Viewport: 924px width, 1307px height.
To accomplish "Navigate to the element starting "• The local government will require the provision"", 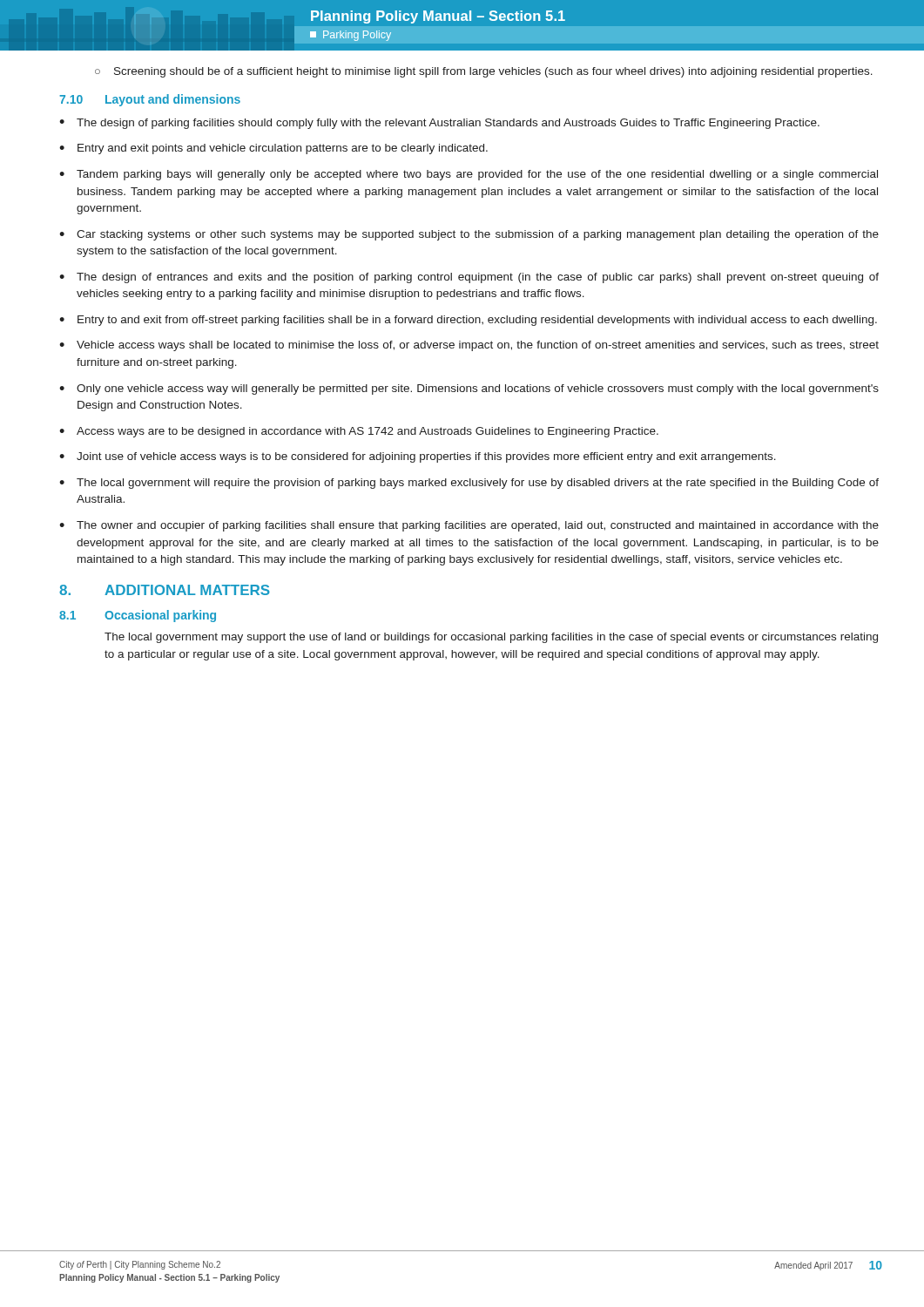I will point(469,491).
